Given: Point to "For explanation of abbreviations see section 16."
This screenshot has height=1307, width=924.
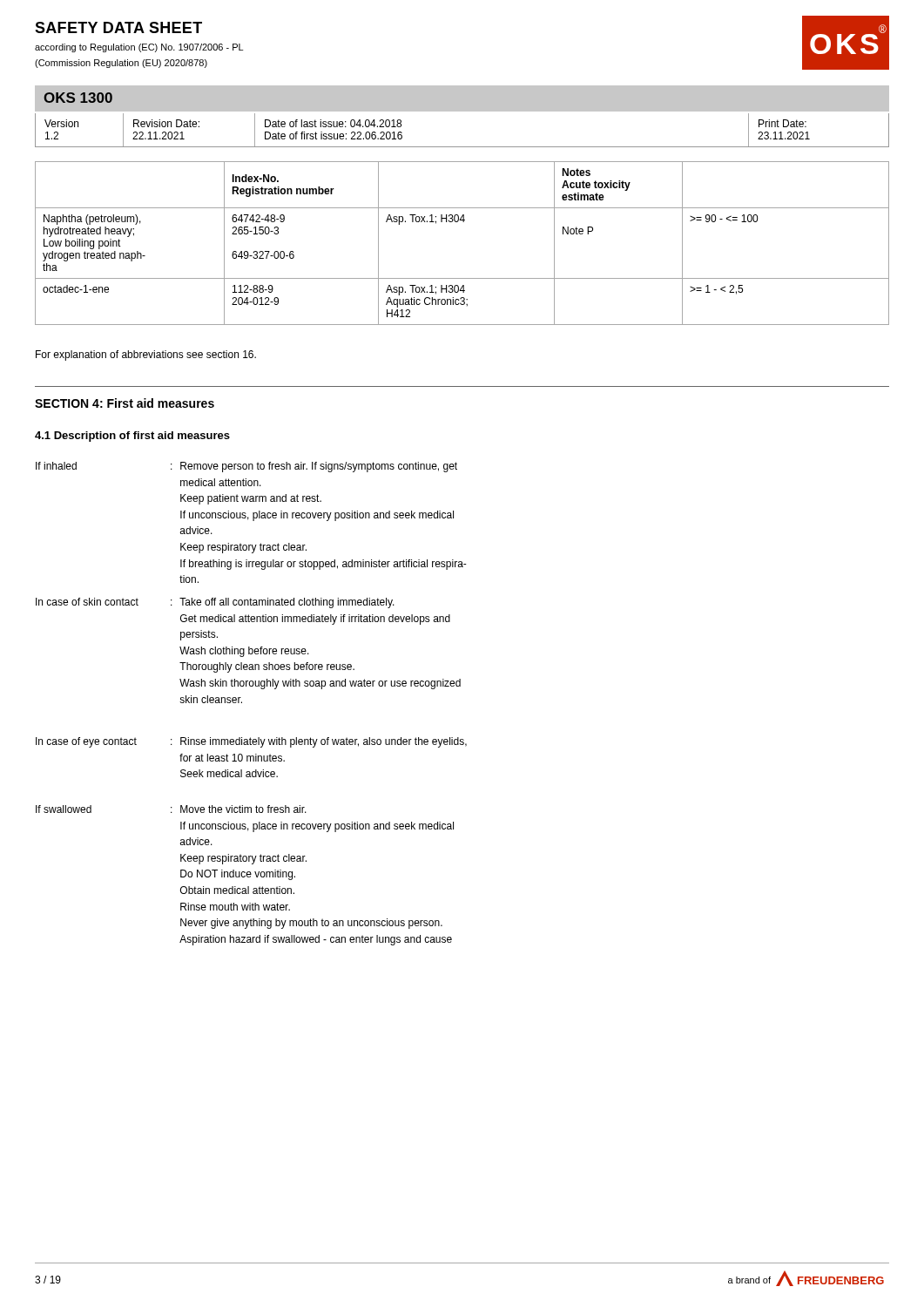Looking at the screenshot, I should [146, 355].
